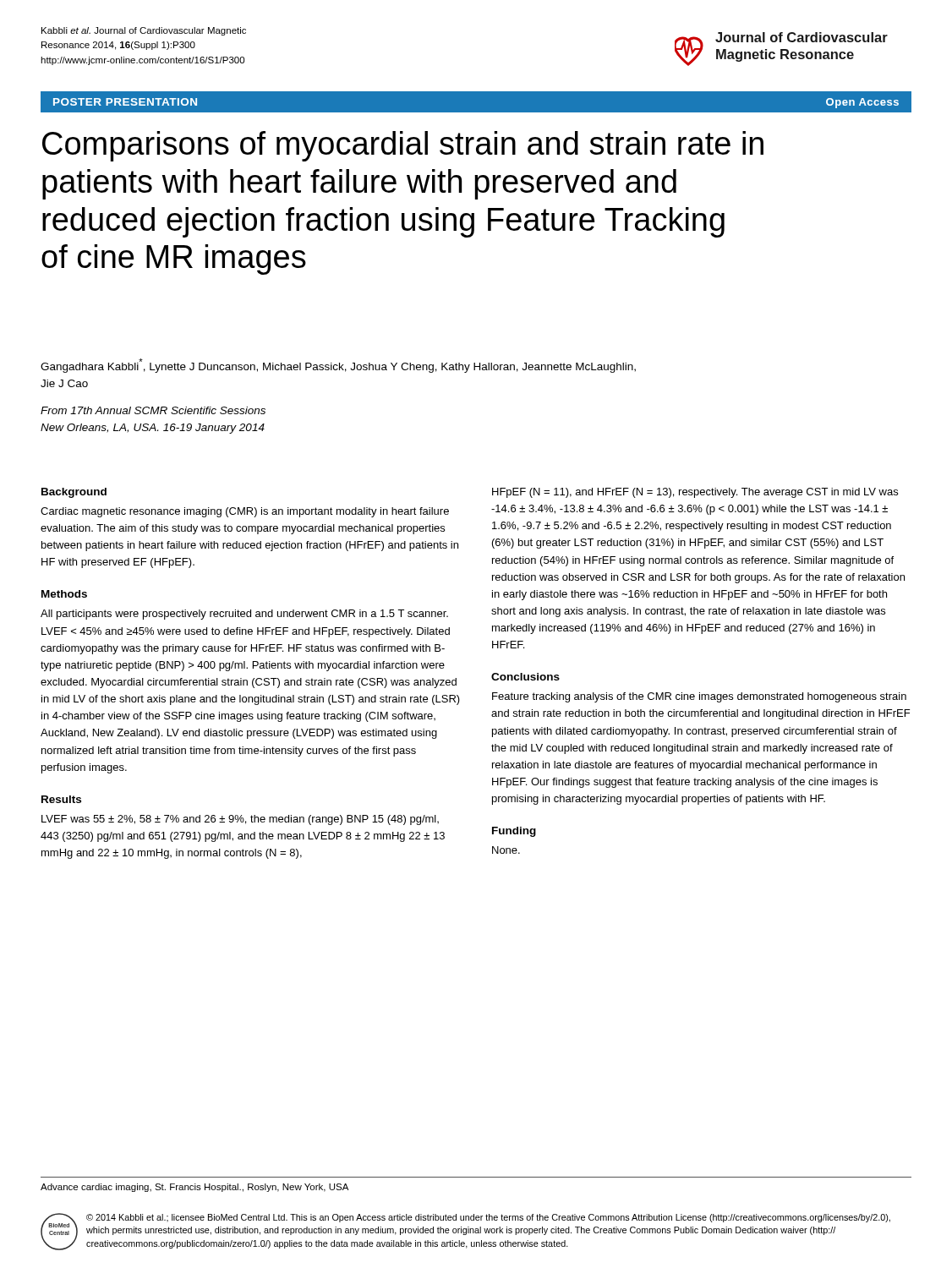952x1268 pixels.
Task: Where is the passage that starts "Cardiac magnetic resonance imaging (CMR) is"?
Action: [x=250, y=536]
